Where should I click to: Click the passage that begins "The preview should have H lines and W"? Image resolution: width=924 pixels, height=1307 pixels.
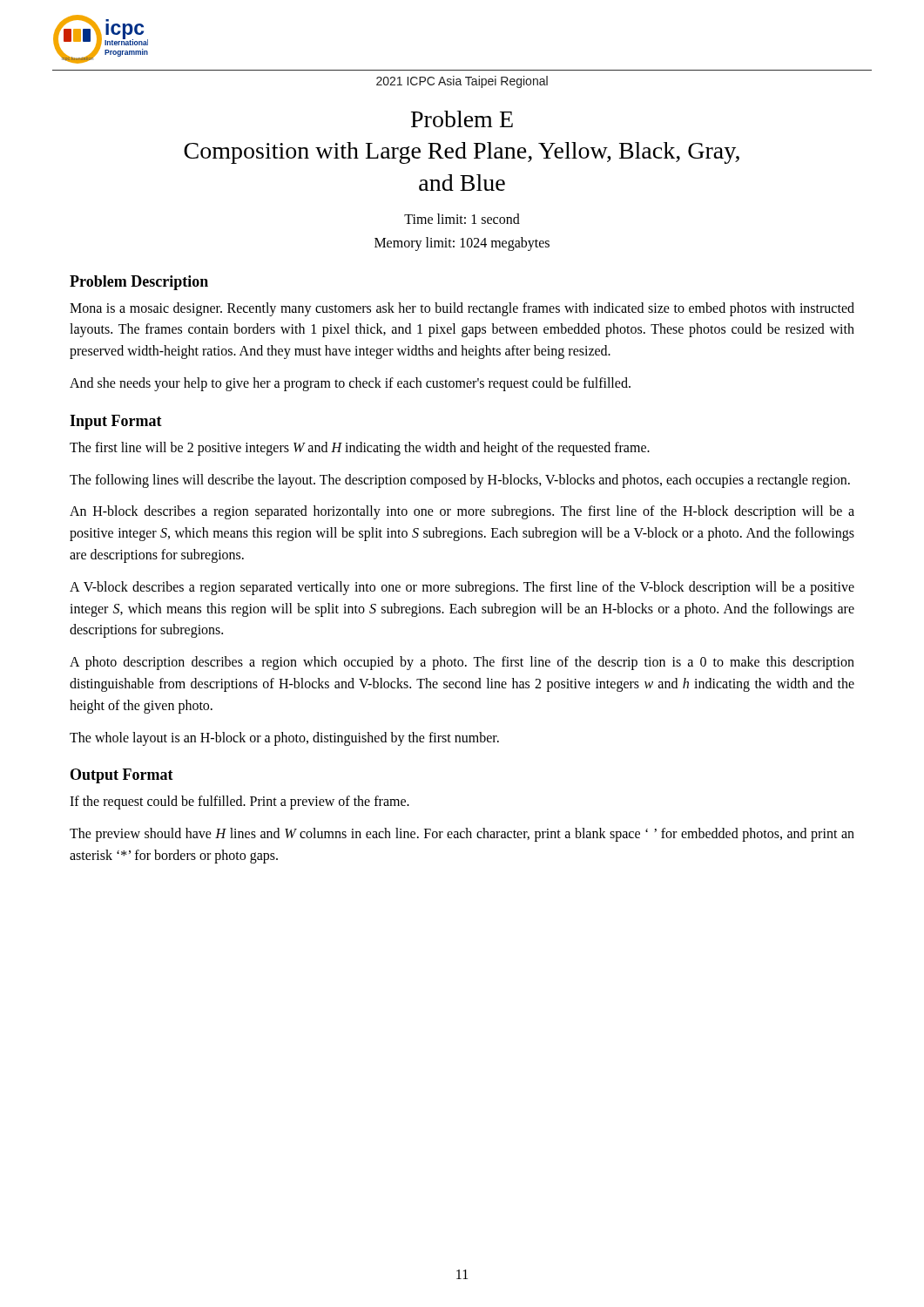(x=462, y=844)
